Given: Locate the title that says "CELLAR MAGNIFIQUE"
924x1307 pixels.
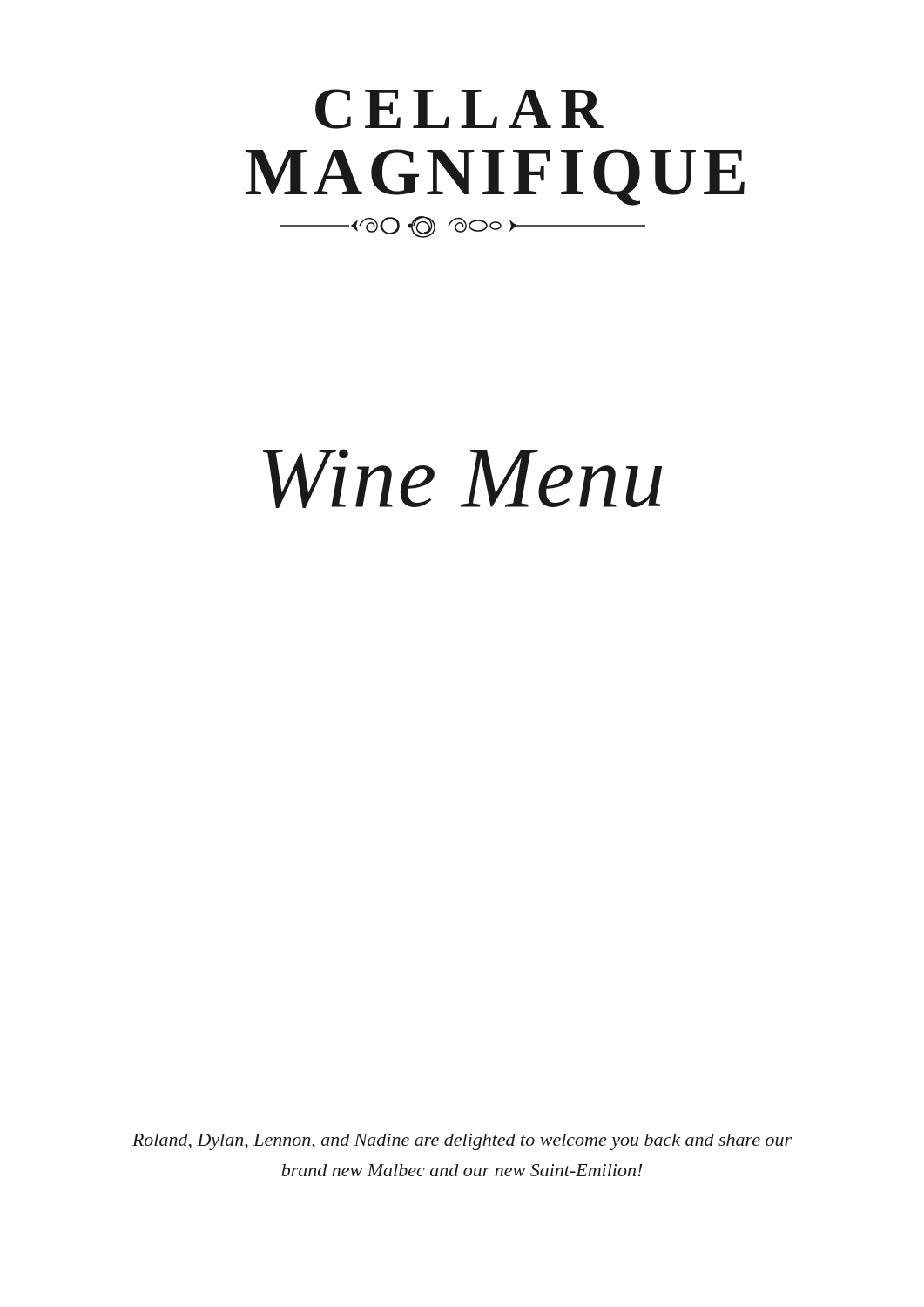Looking at the screenshot, I should [x=462, y=162].
